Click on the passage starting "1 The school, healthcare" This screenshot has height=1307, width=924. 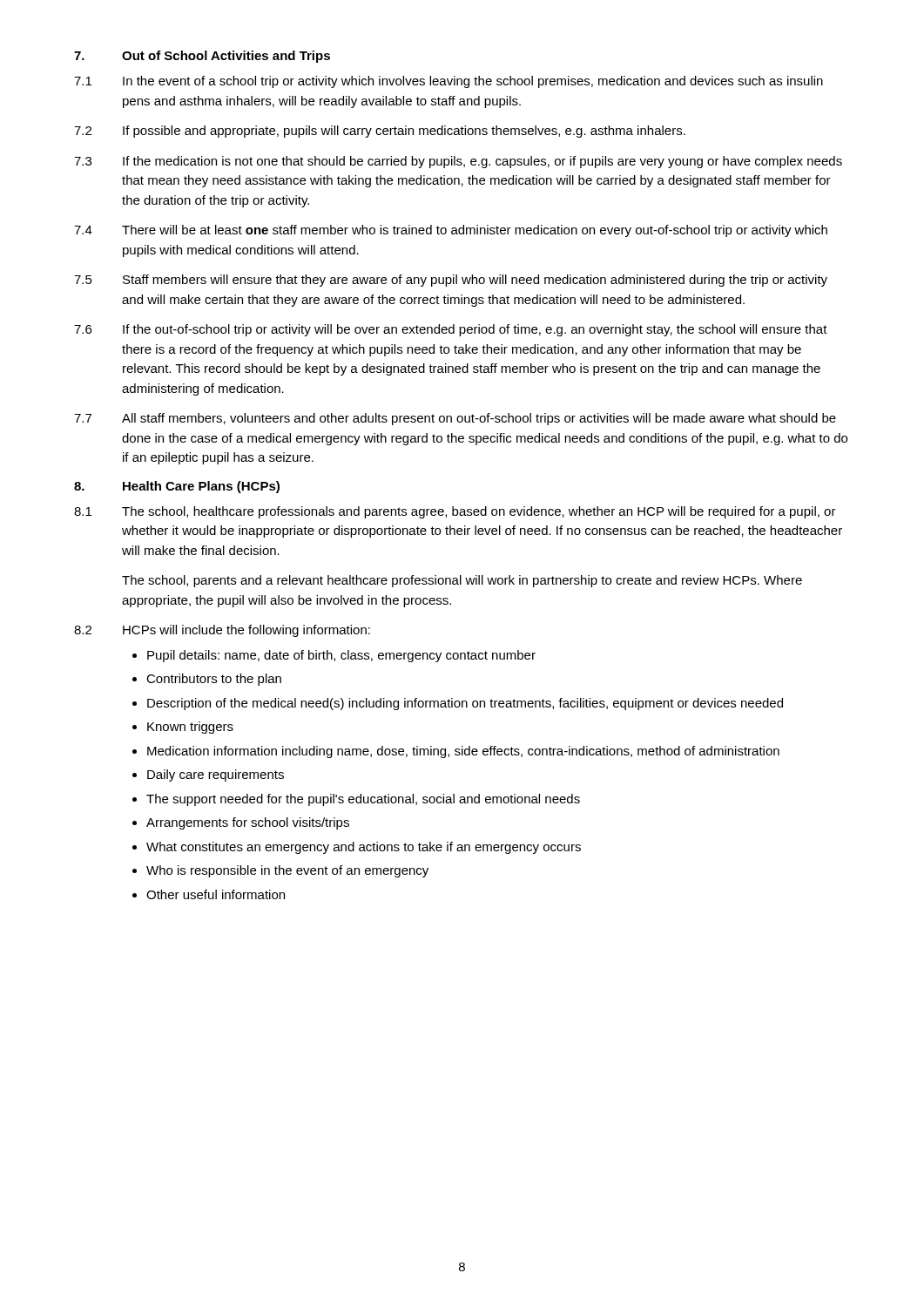[x=462, y=531]
